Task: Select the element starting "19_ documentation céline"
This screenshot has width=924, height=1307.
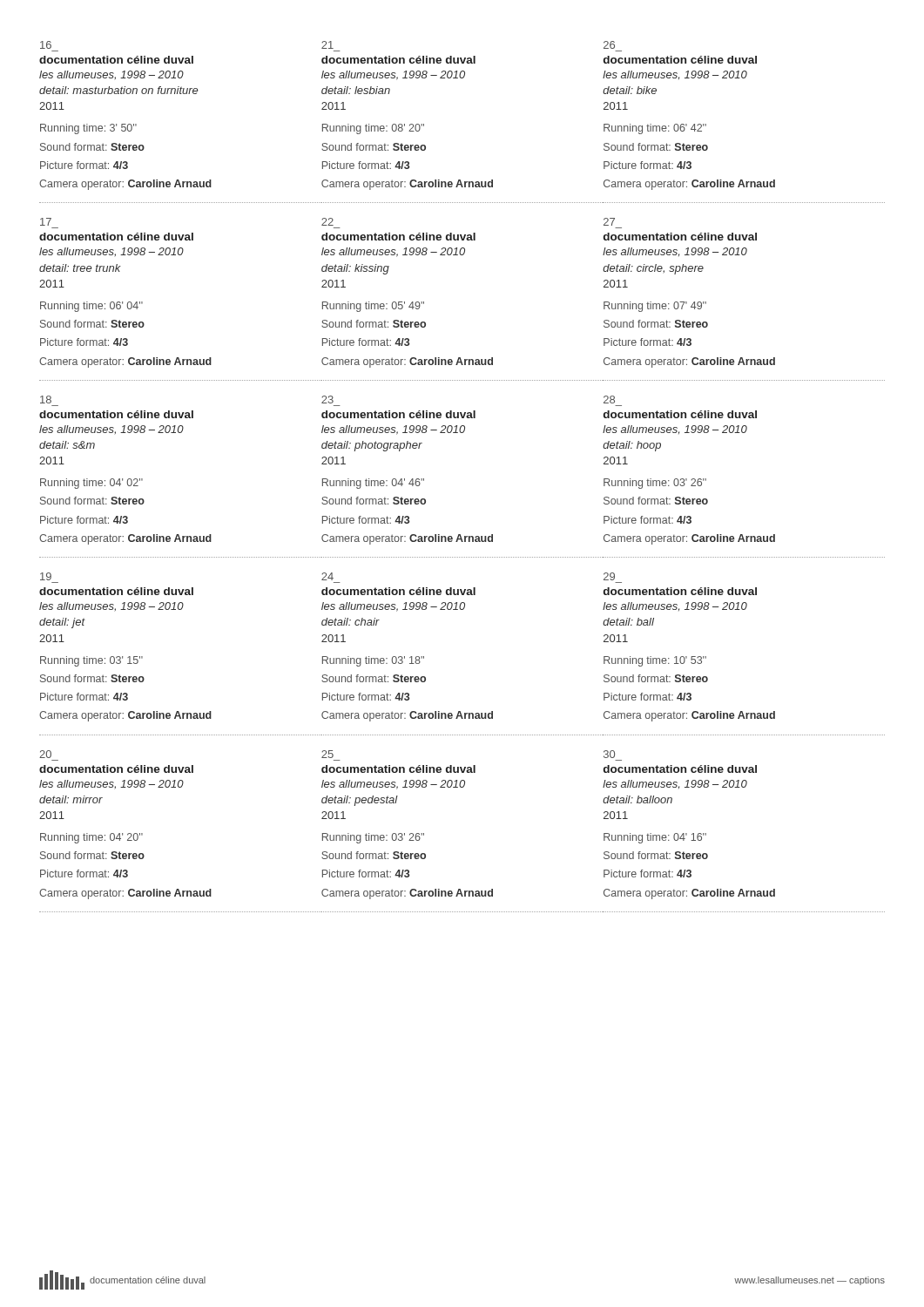Action: (46, 576)
